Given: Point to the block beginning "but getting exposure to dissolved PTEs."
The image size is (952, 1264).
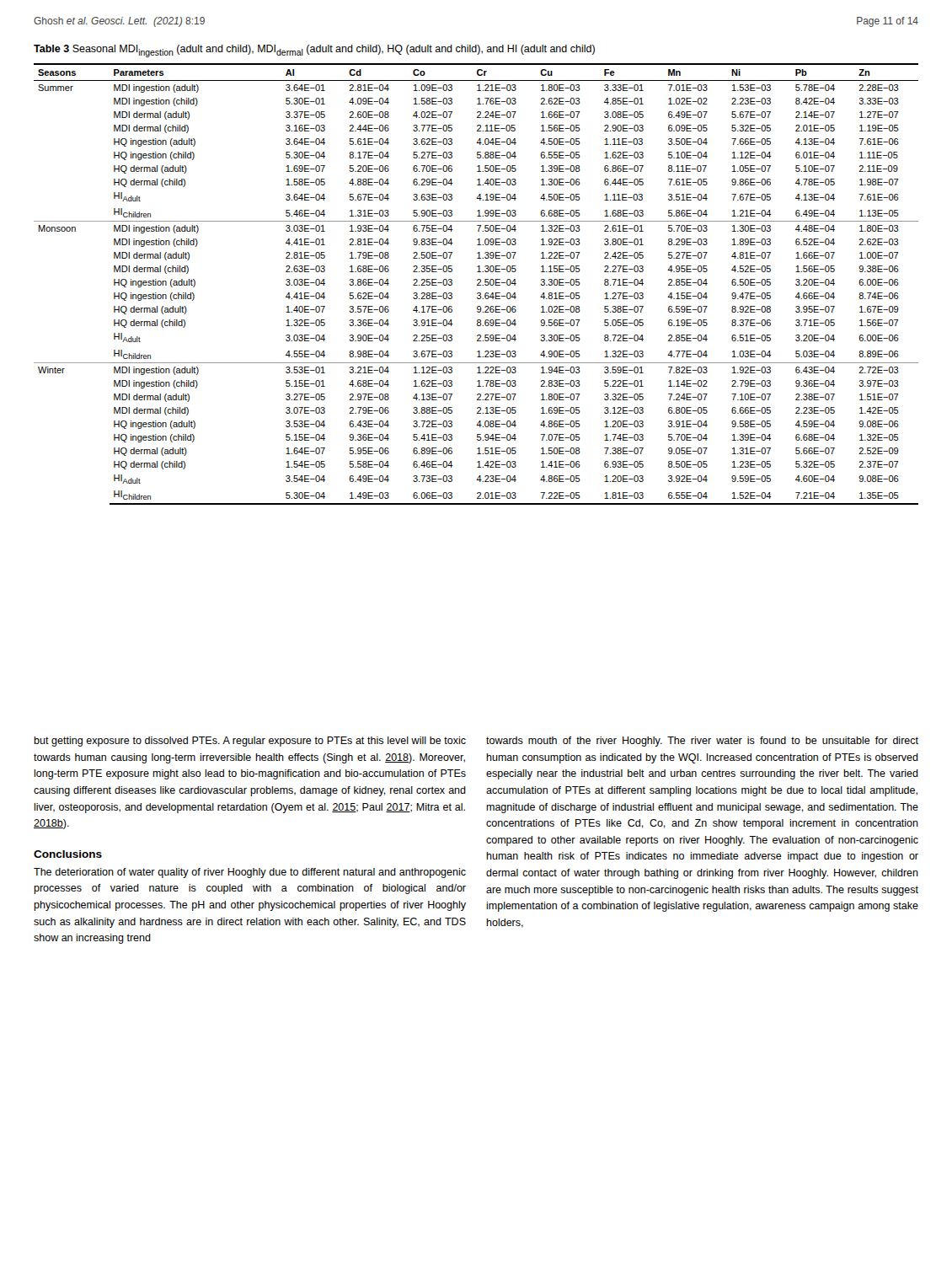Looking at the screenshot, I should 250,782.
